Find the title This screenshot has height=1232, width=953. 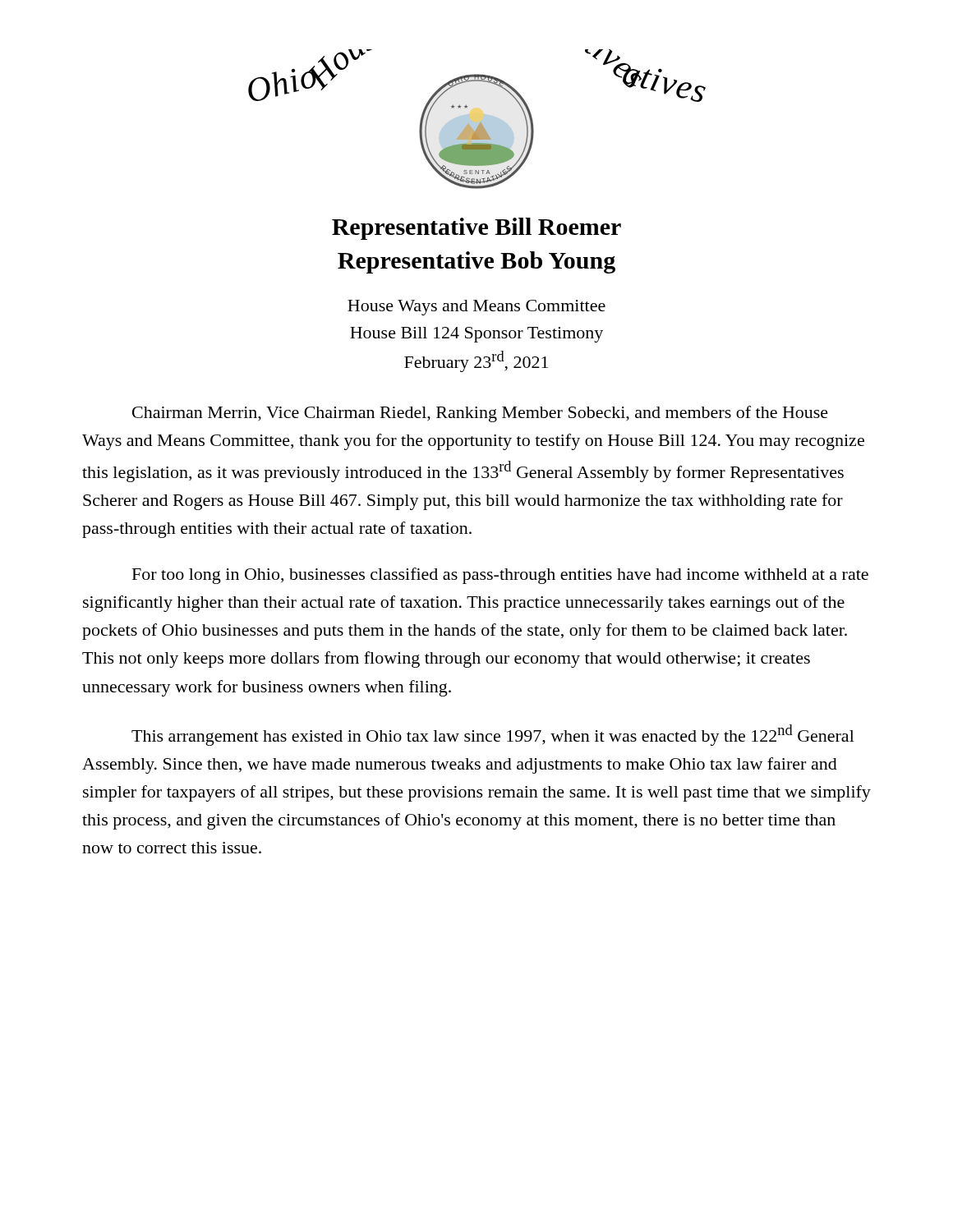[x=476, y=243]
